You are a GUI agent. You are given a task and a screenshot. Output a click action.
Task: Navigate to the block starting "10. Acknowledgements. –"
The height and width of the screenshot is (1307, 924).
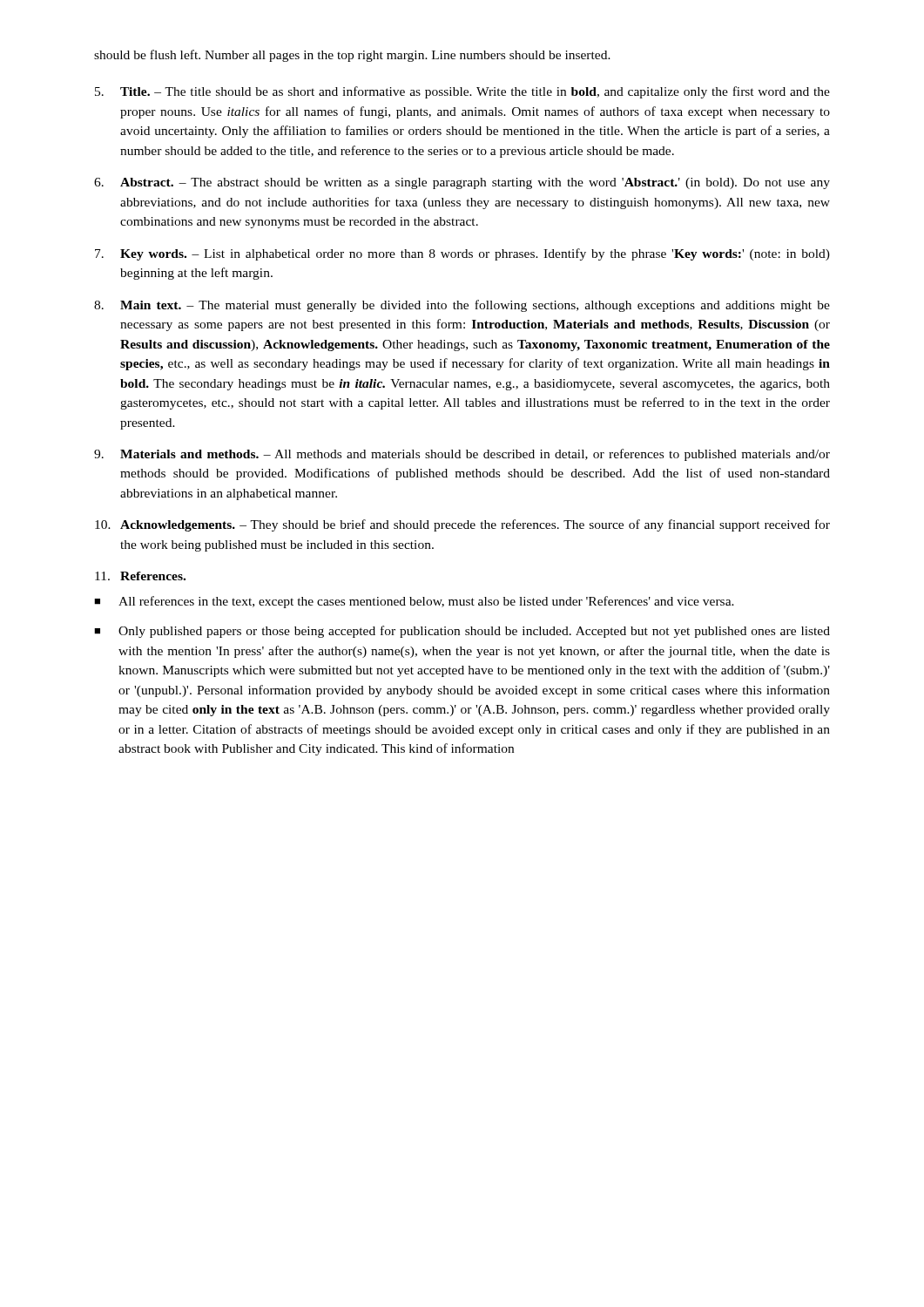click(462, 535)
